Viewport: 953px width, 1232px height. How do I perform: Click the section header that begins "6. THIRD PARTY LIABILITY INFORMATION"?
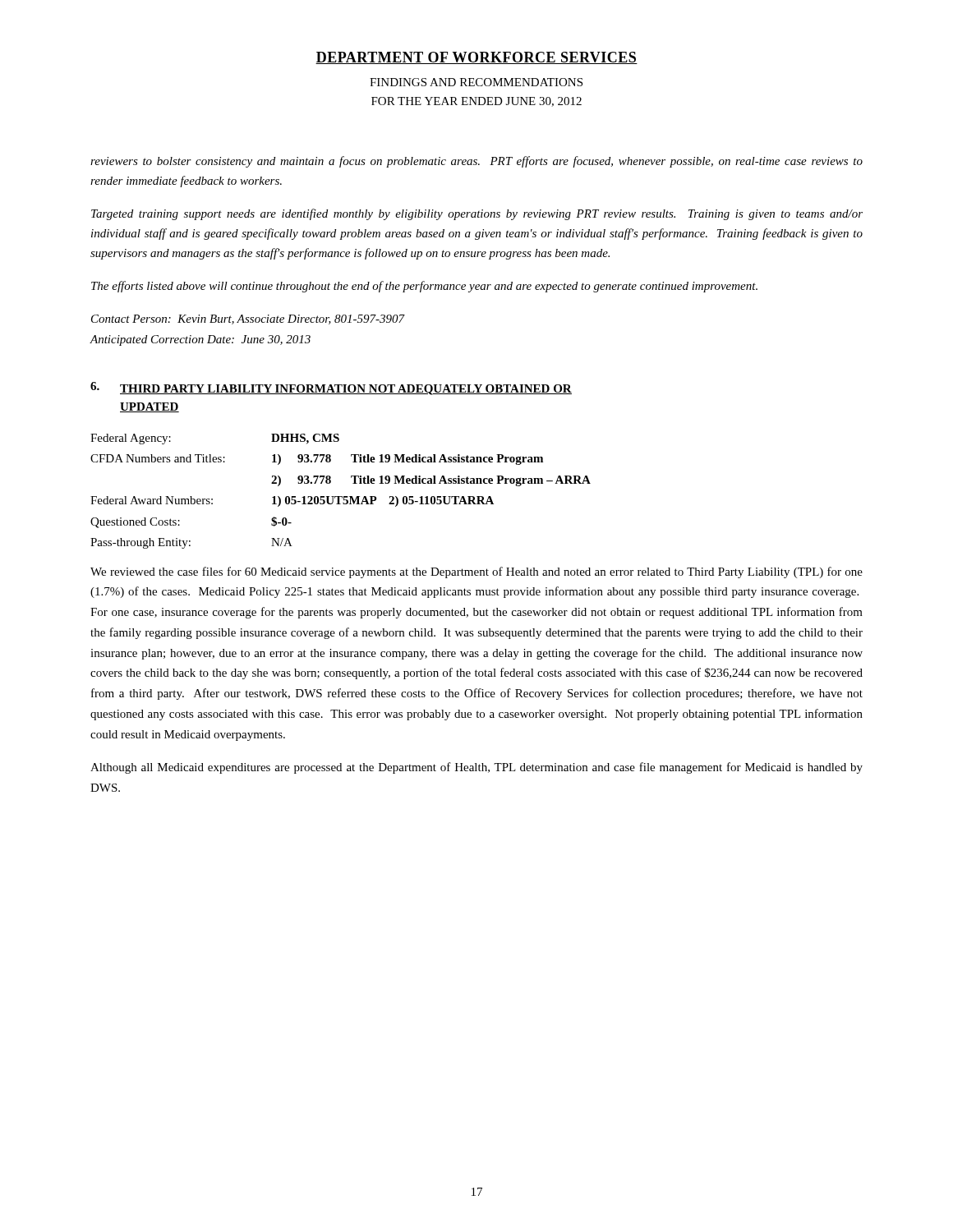tap(331, 398)
